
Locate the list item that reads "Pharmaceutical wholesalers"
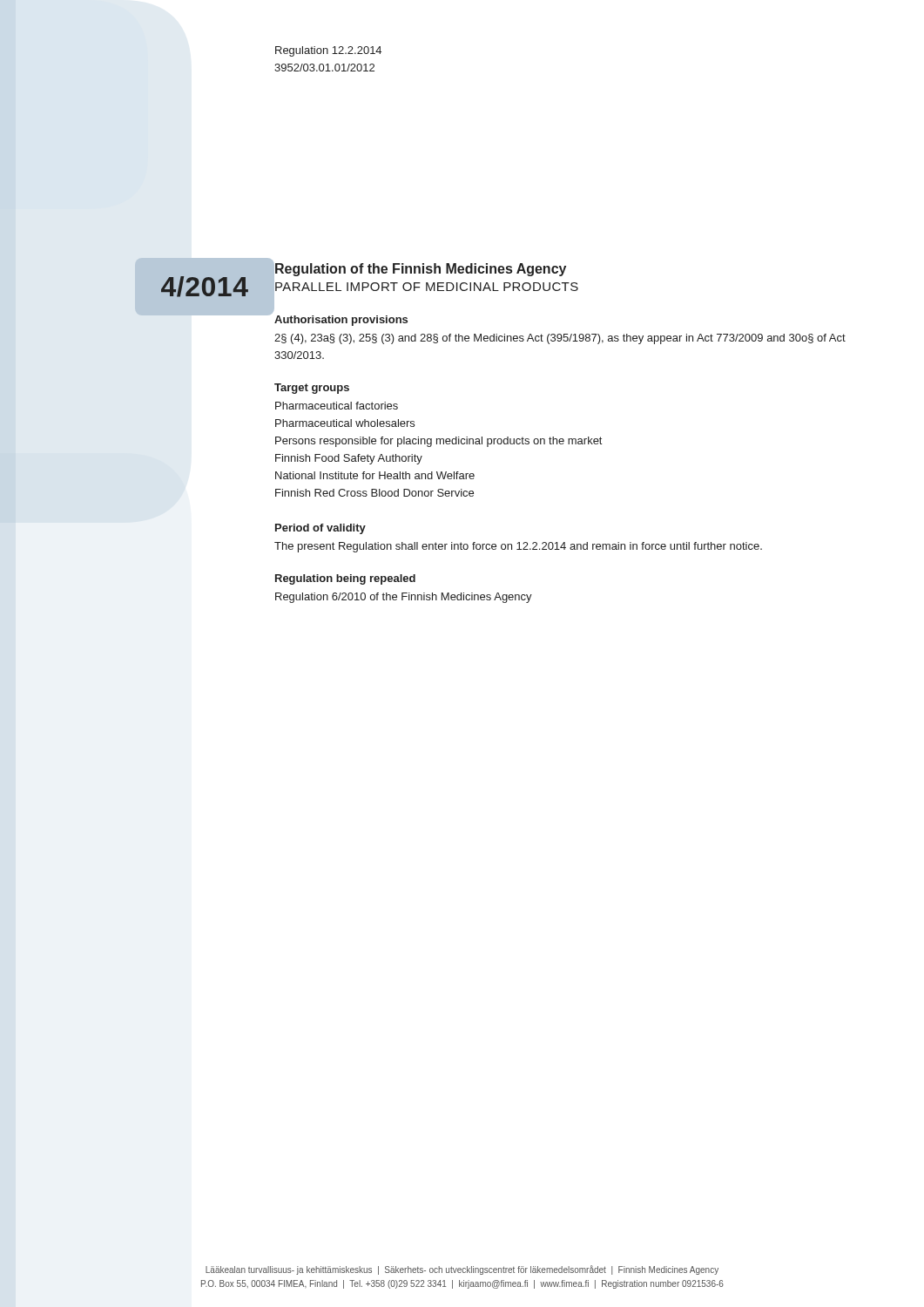tap(345, 423)
